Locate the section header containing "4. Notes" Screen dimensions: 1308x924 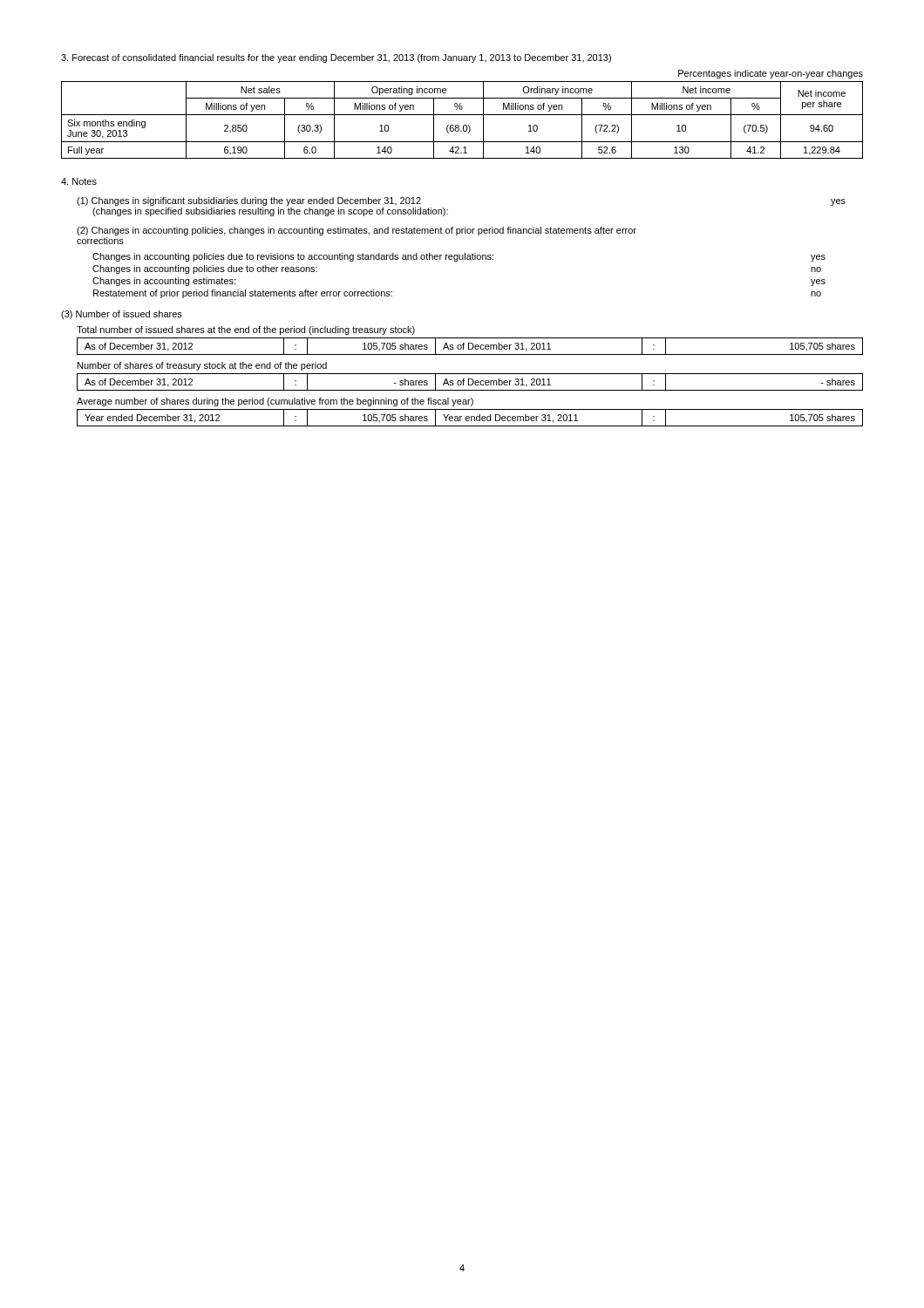79,181
